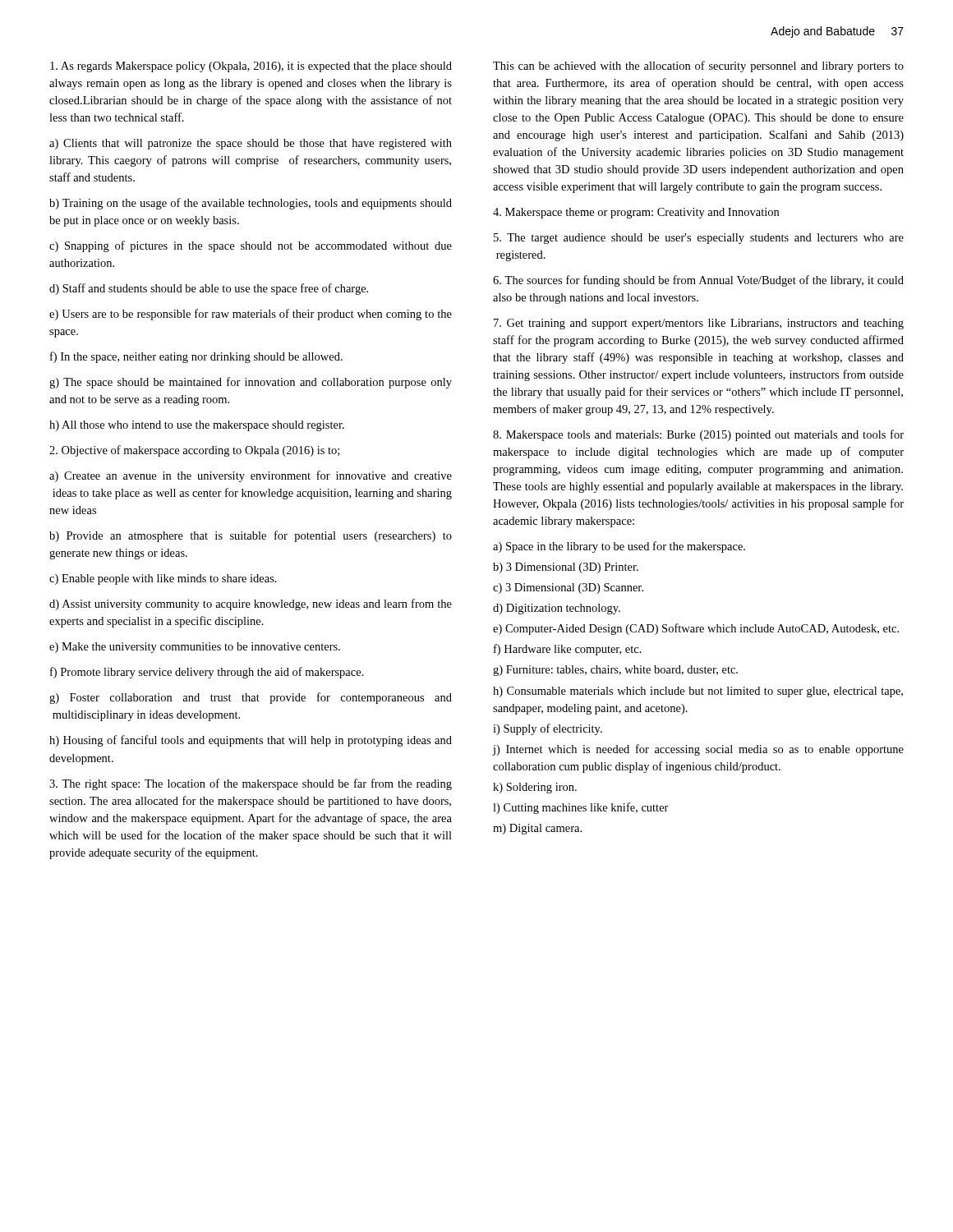
Task: Click on the region starting "g) The space should be maintained for"
Action: pos(251,391)
